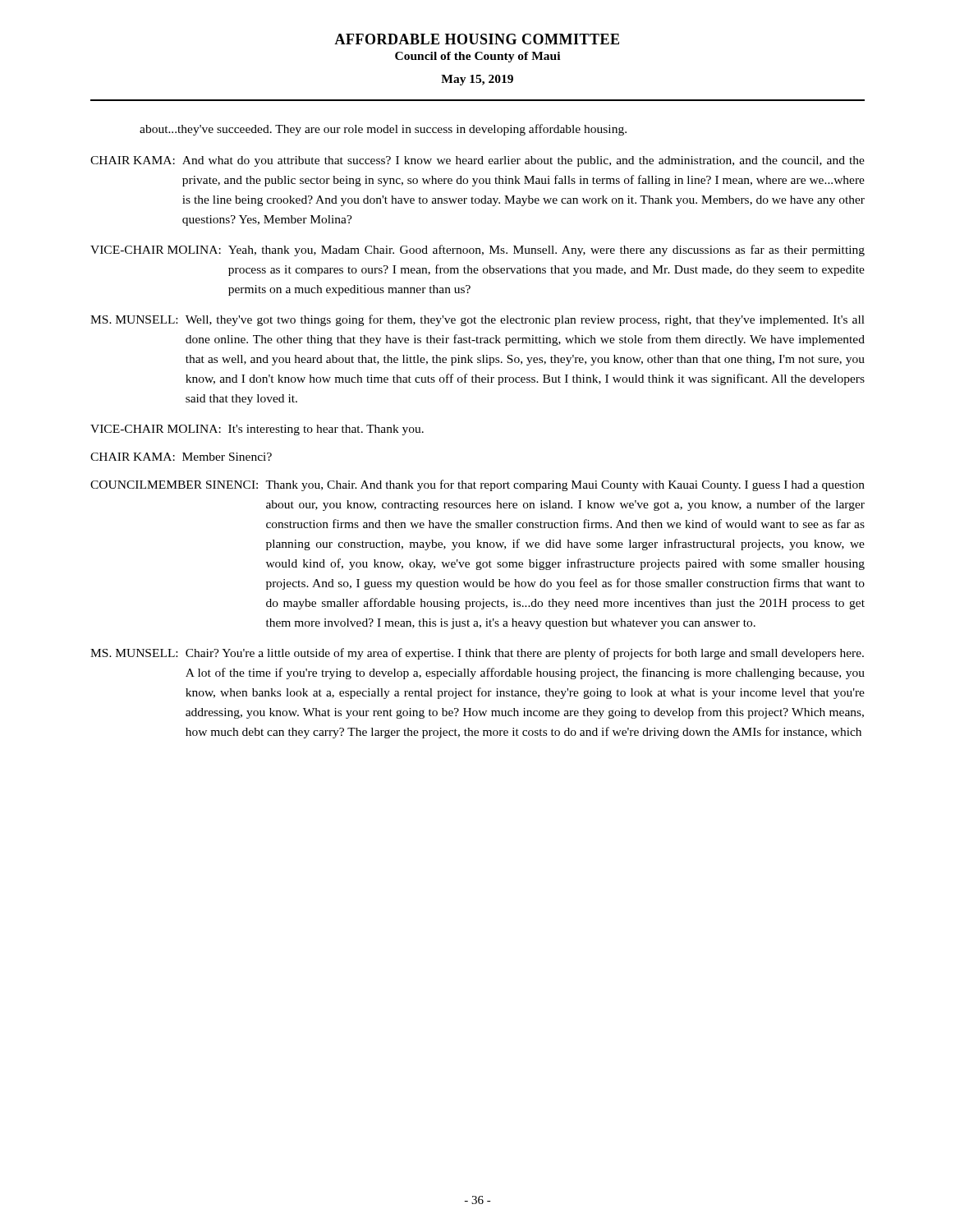Image resolution: width=955 pixels, height=1232 pixels.
Task: Locate the list item with the text "VICE-CHAIR MOLINA: It's interesting to hear"
Action: point(257,428)
